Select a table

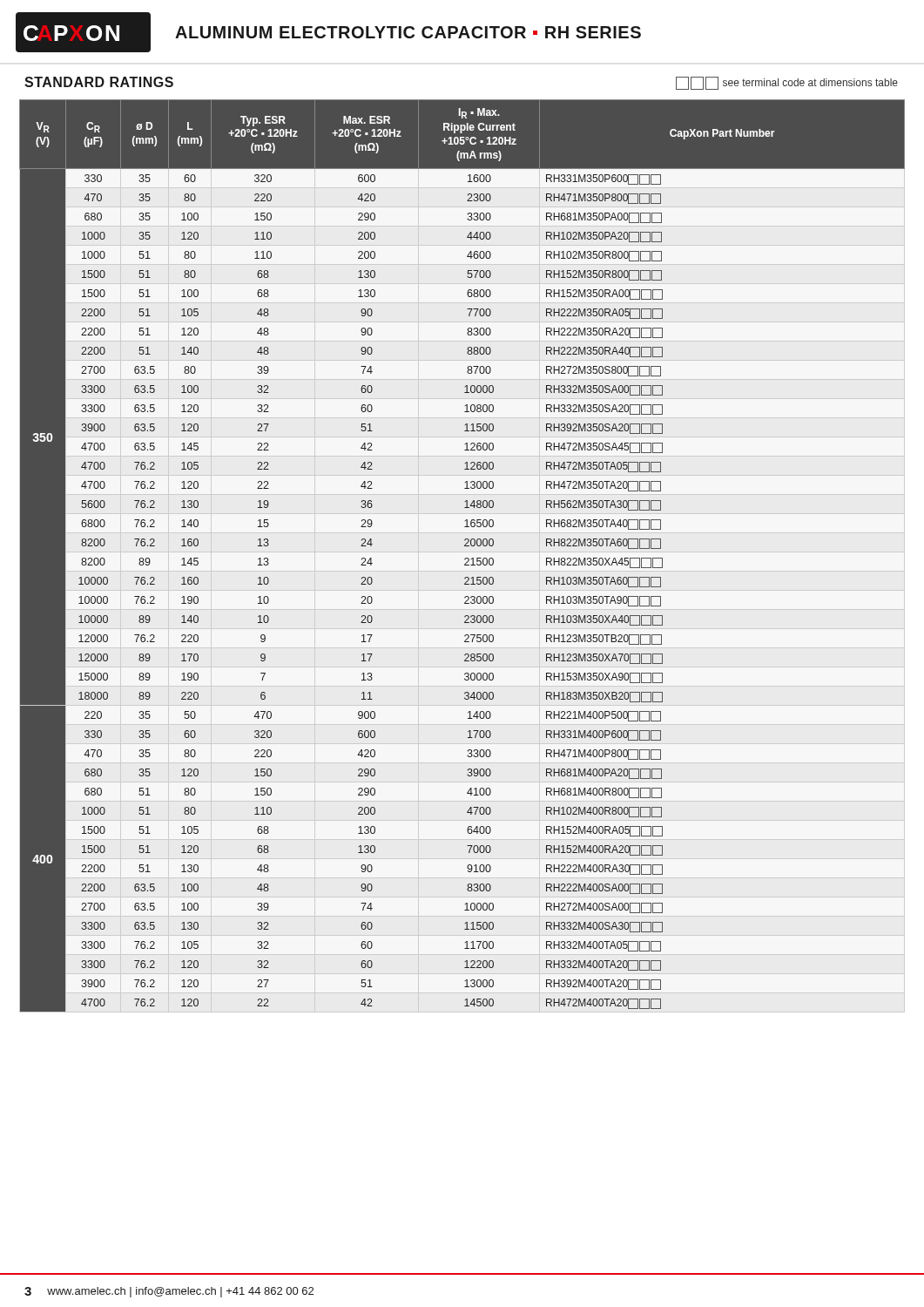click(x=462, y=556)
